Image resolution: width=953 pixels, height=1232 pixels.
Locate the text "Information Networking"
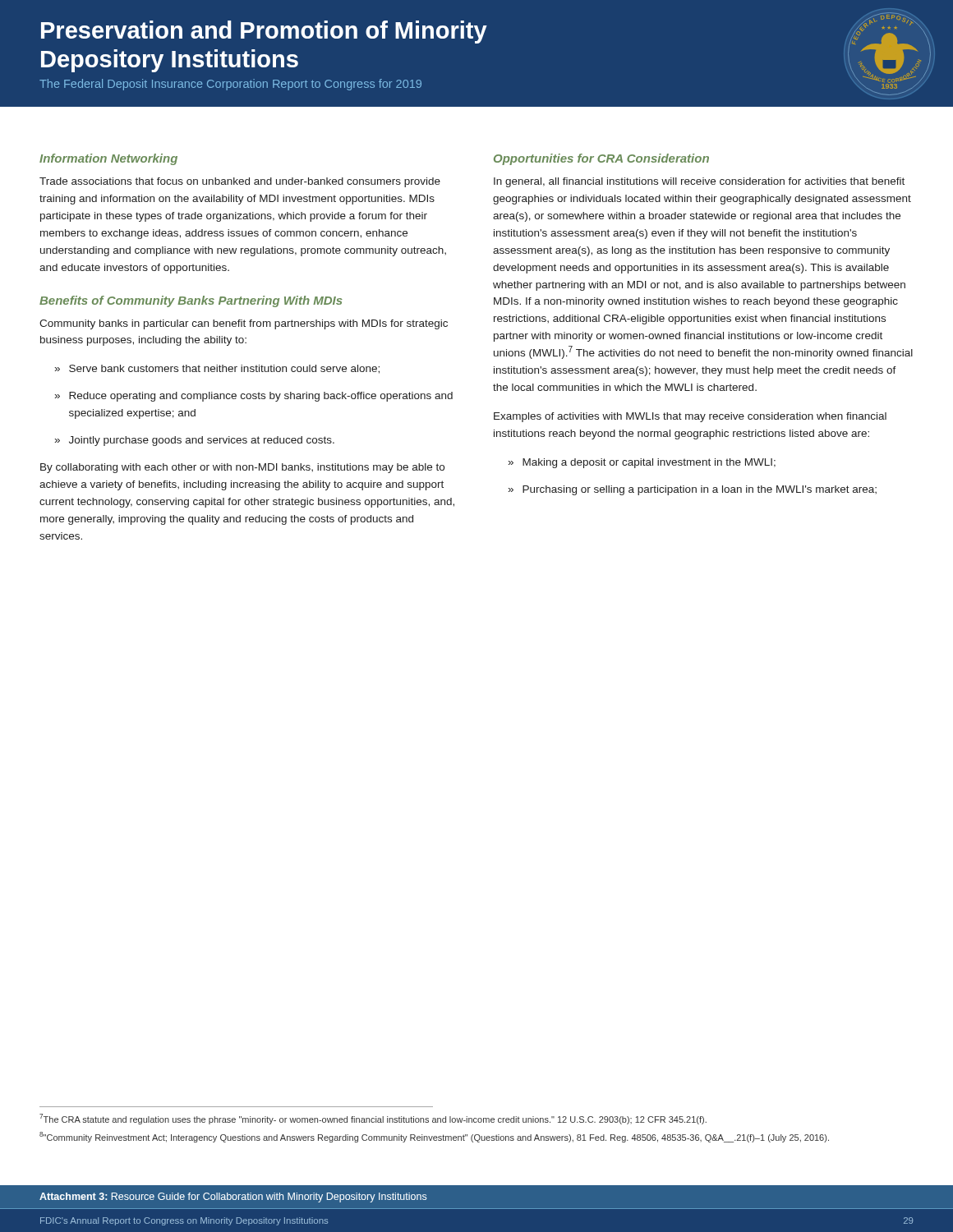click(109, 158)
